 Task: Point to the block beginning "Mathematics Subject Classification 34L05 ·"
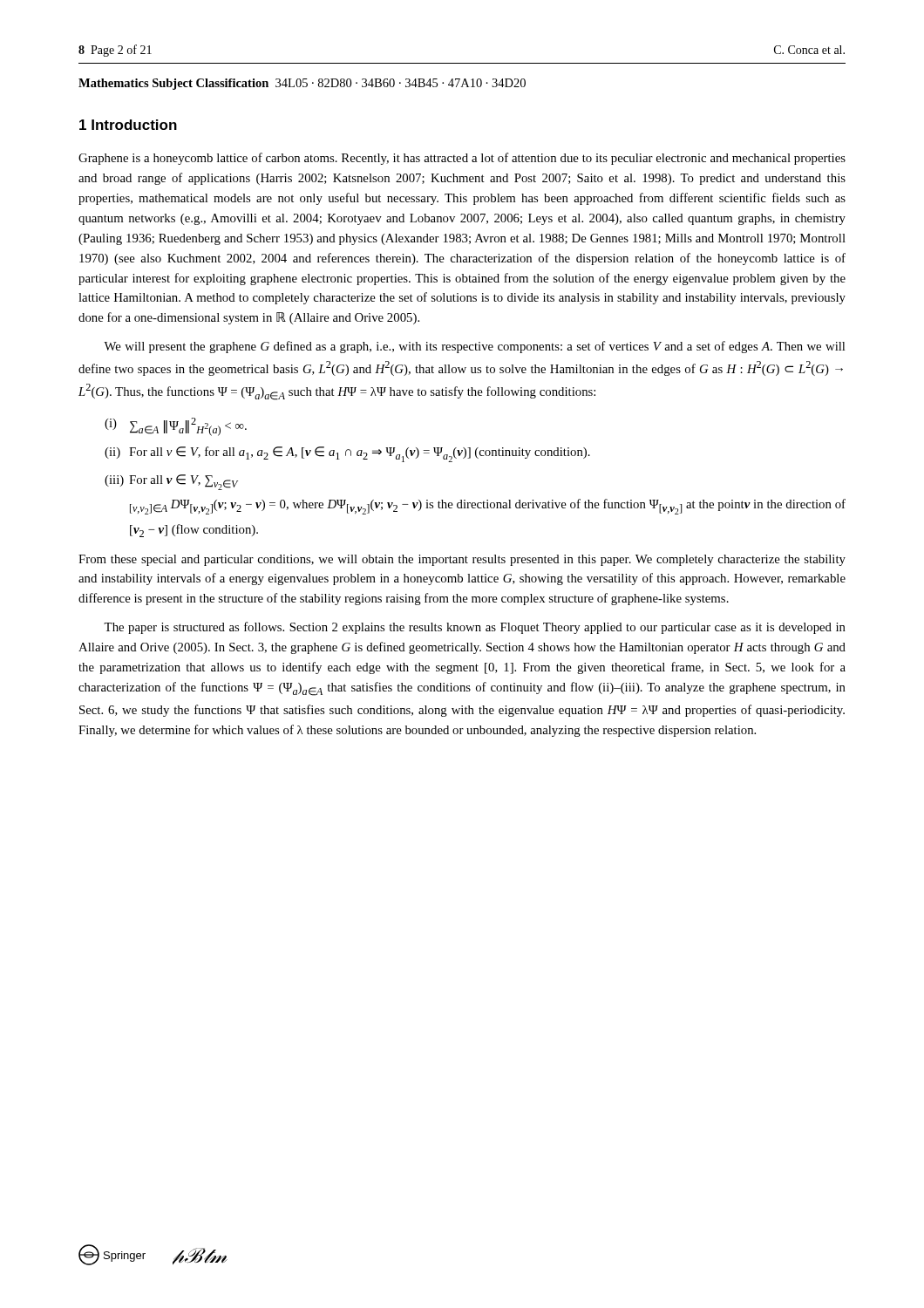302,83
